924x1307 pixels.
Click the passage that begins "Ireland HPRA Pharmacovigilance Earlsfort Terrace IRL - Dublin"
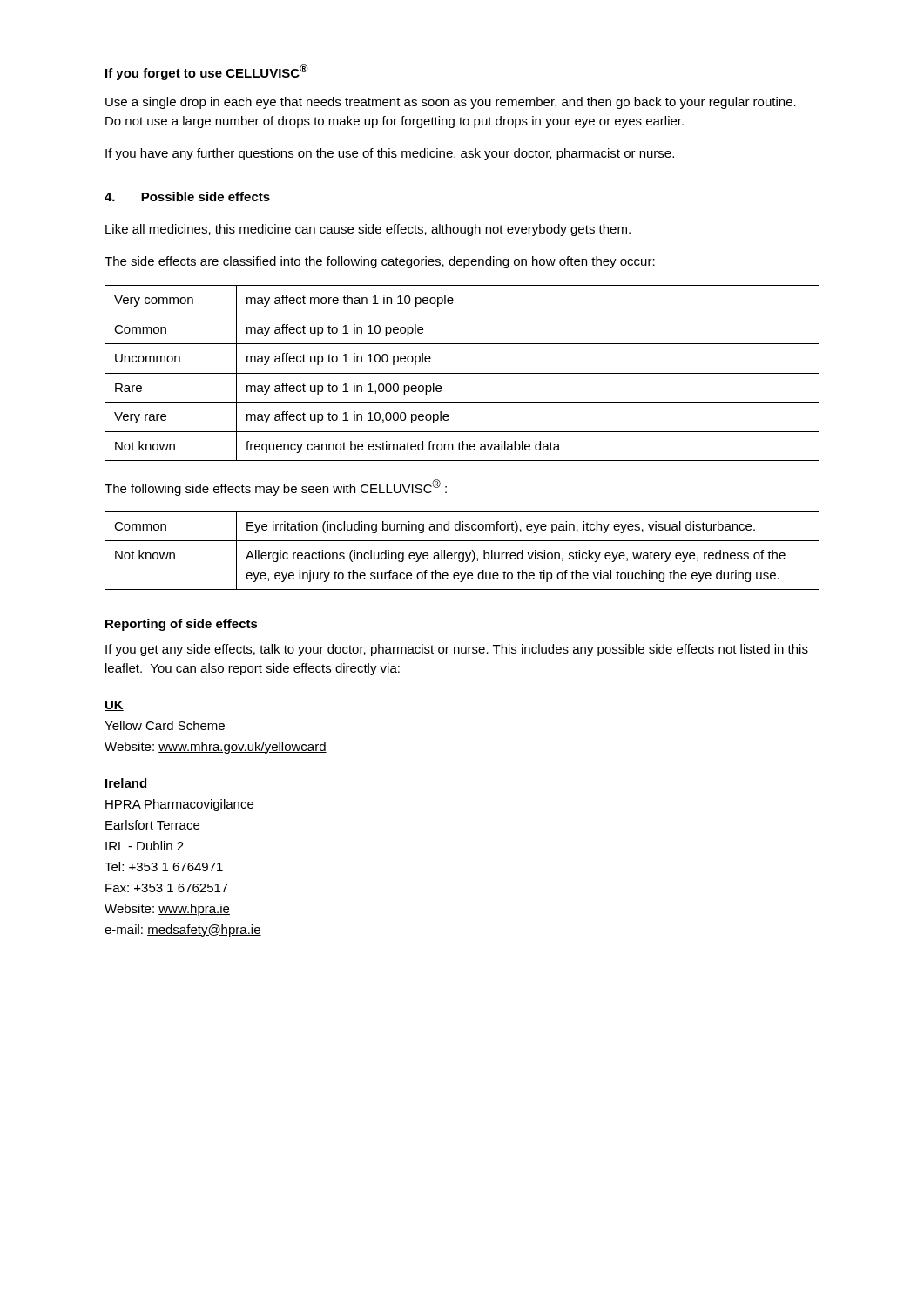(183, 856)
